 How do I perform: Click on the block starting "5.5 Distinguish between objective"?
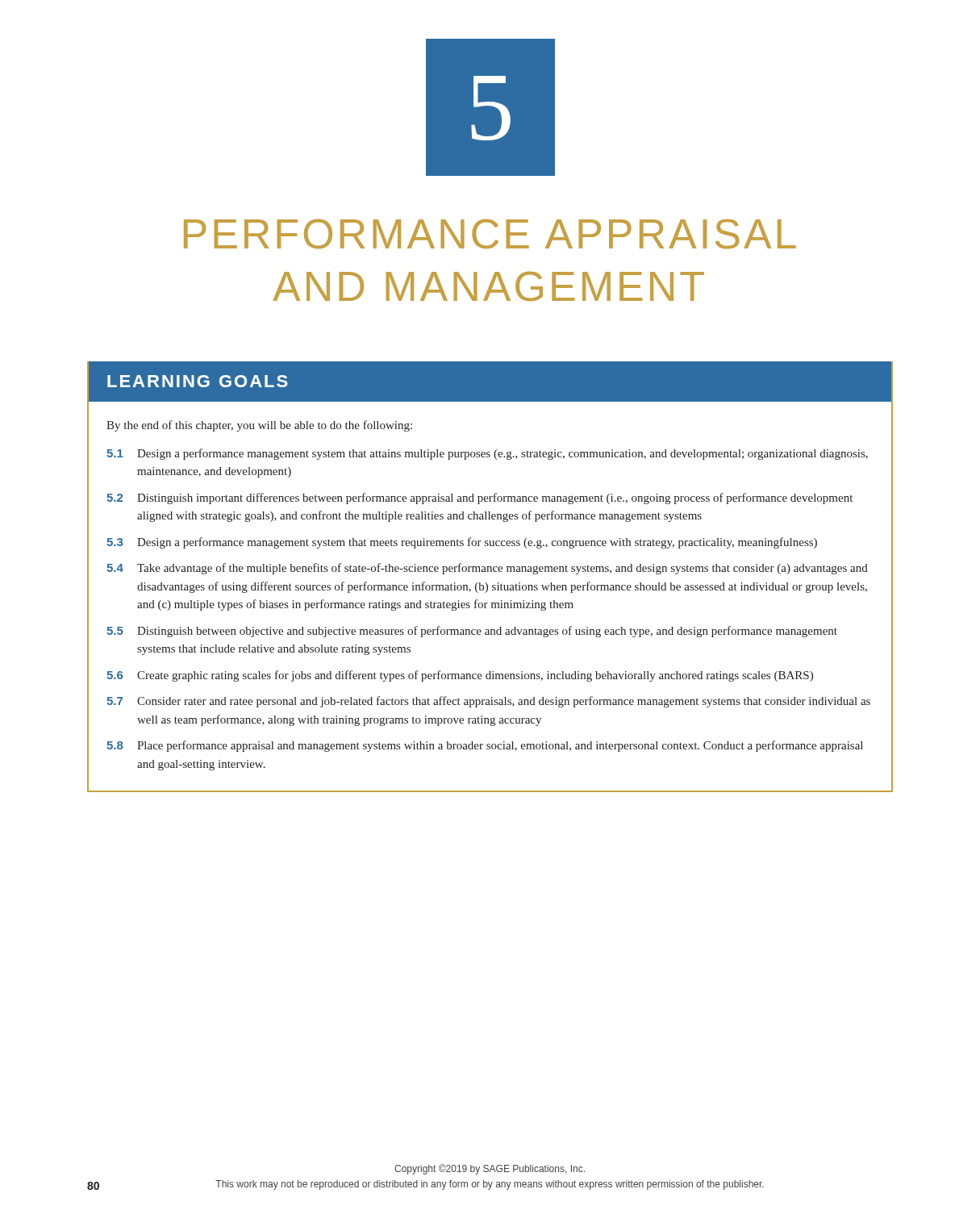click(490, 640)
